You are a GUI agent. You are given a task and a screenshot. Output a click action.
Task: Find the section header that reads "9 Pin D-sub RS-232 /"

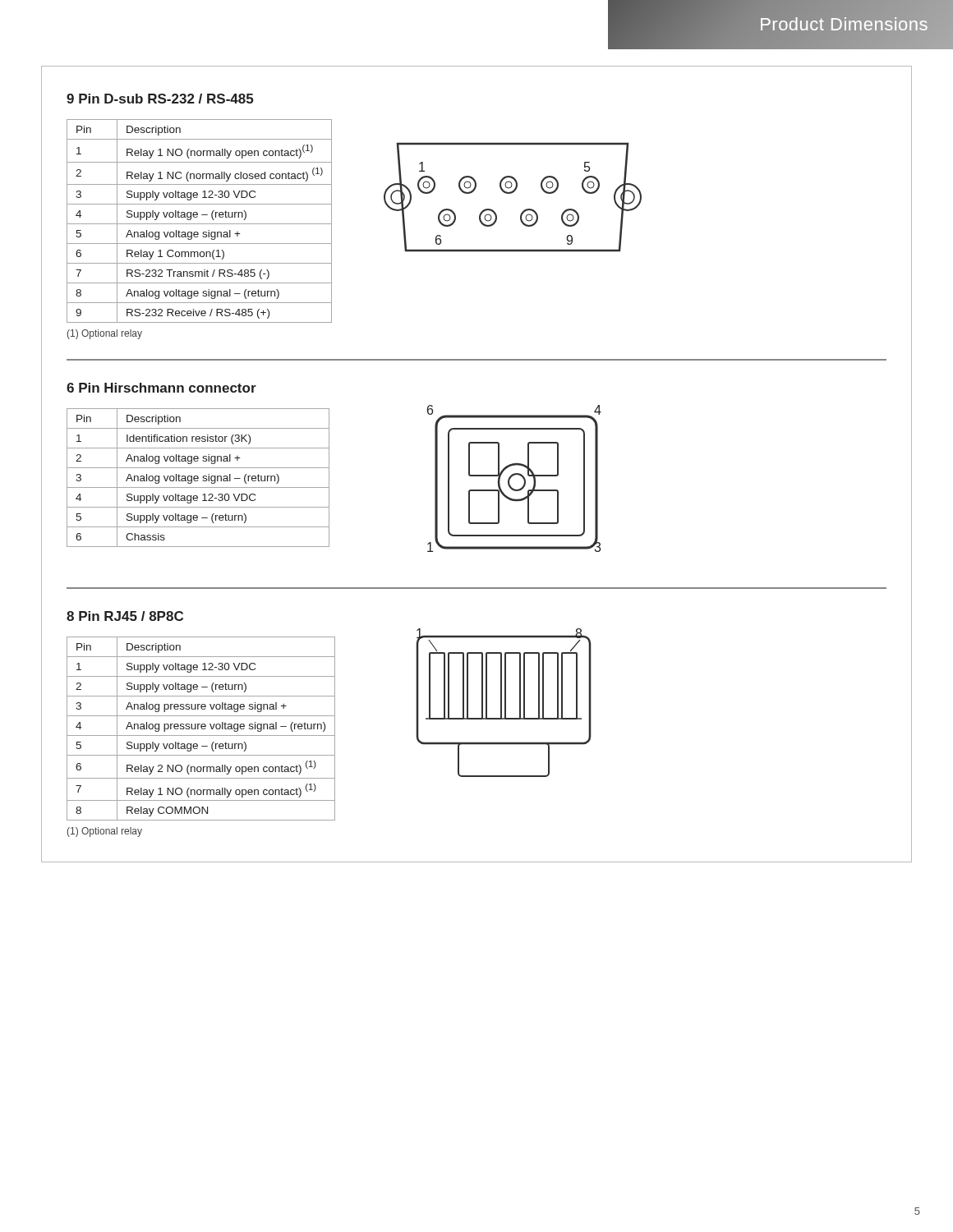[160, 99]
